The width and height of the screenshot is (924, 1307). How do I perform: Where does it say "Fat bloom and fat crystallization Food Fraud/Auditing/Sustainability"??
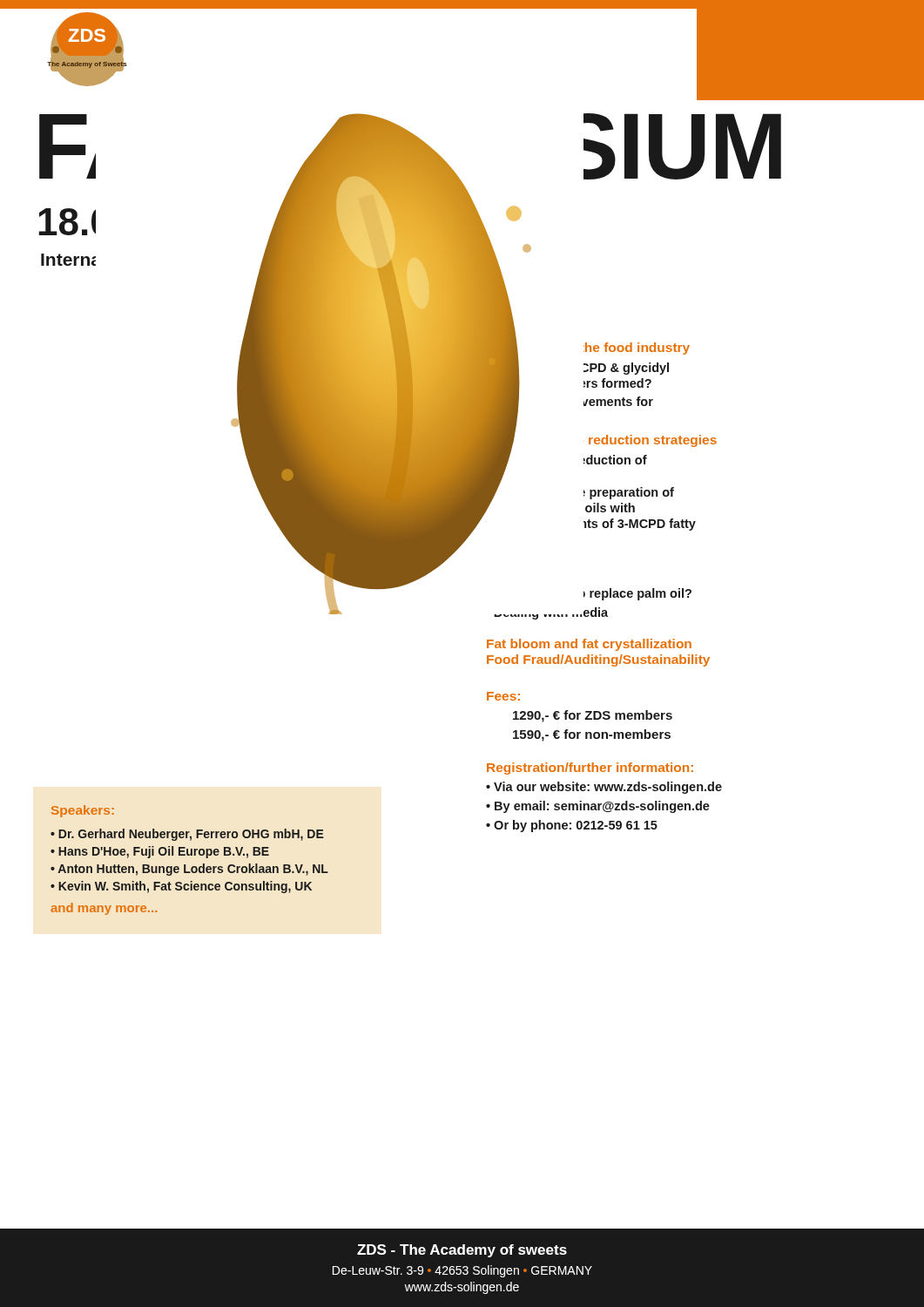[x=598, y=651]
